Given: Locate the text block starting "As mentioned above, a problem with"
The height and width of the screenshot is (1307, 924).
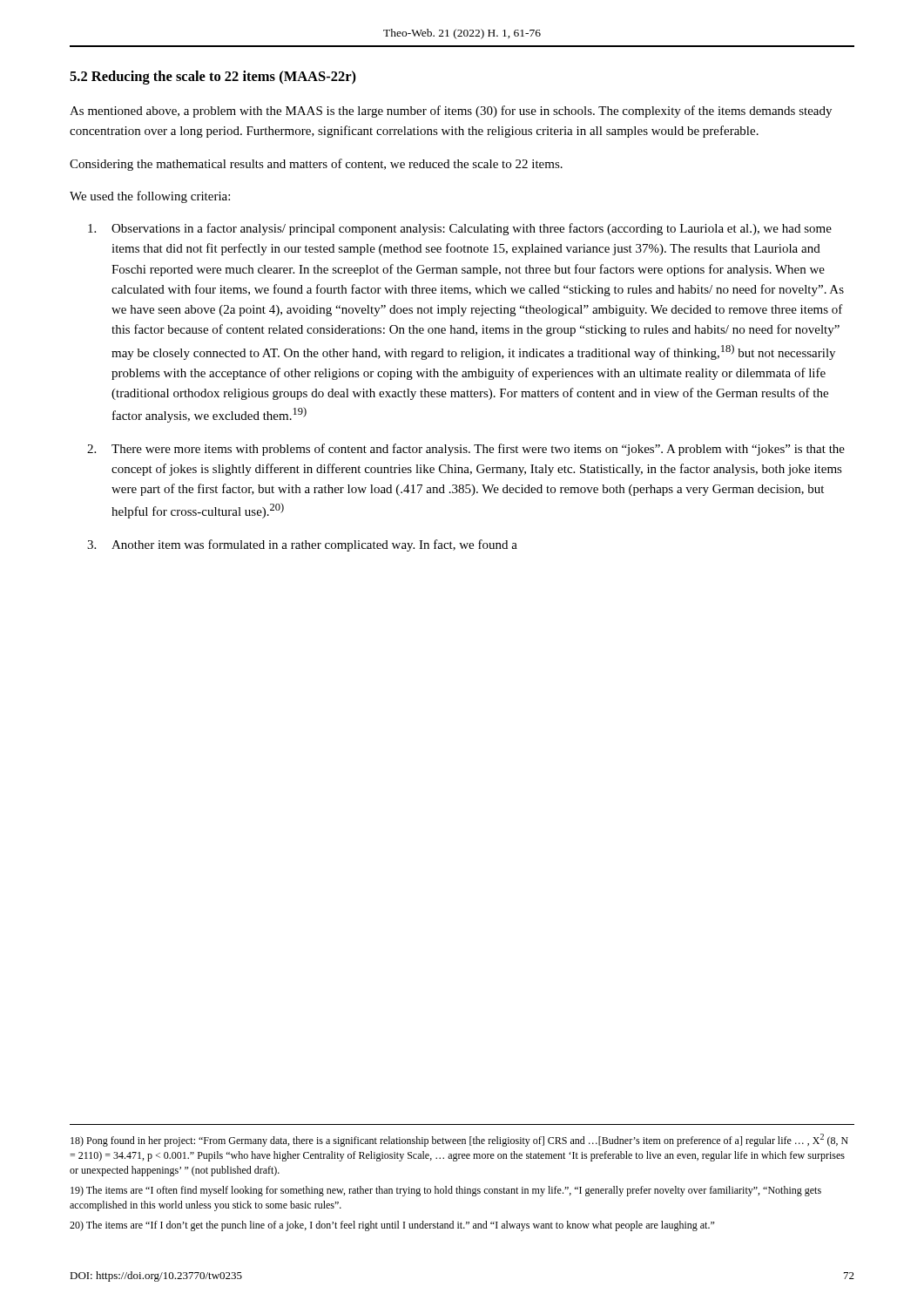Looking at the screenshot, I should pyautogui.click(x=451, y=121).
